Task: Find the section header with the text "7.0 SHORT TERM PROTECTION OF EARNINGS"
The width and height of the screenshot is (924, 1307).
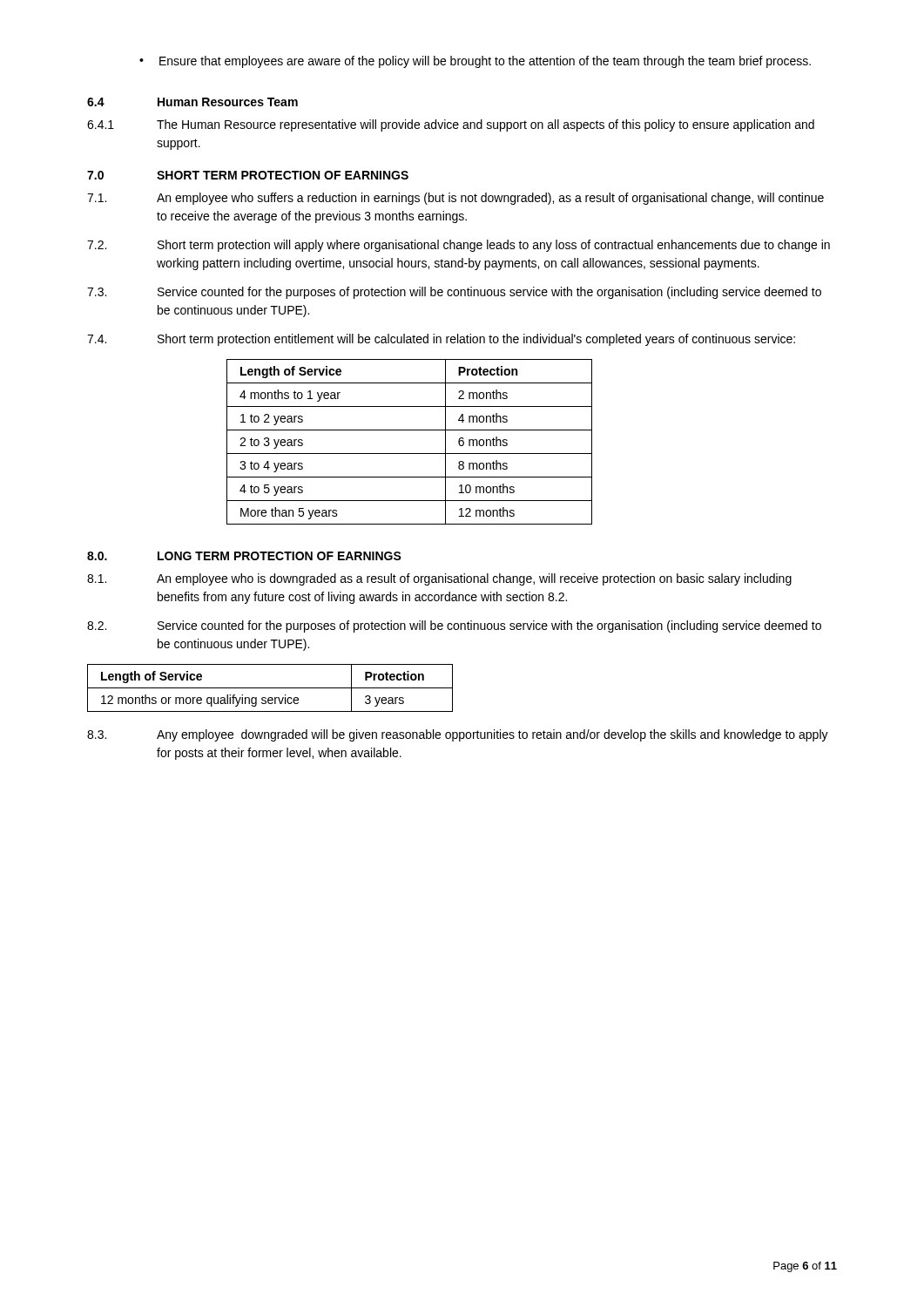Action: click(x=248, y=175)
